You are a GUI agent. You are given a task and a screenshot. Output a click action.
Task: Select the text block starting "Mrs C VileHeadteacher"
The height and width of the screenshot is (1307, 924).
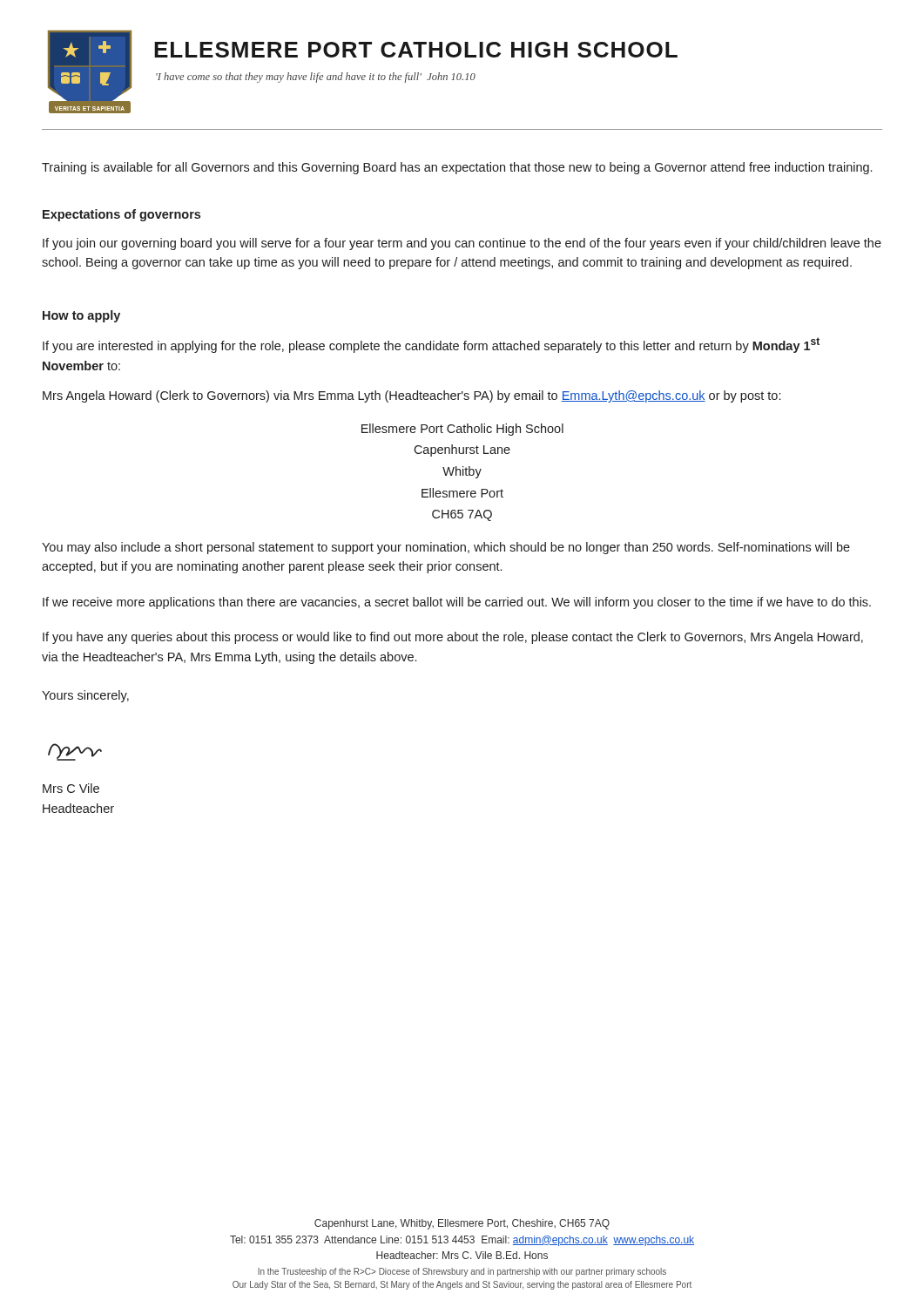pyautogui.click(x=71, y=788)
